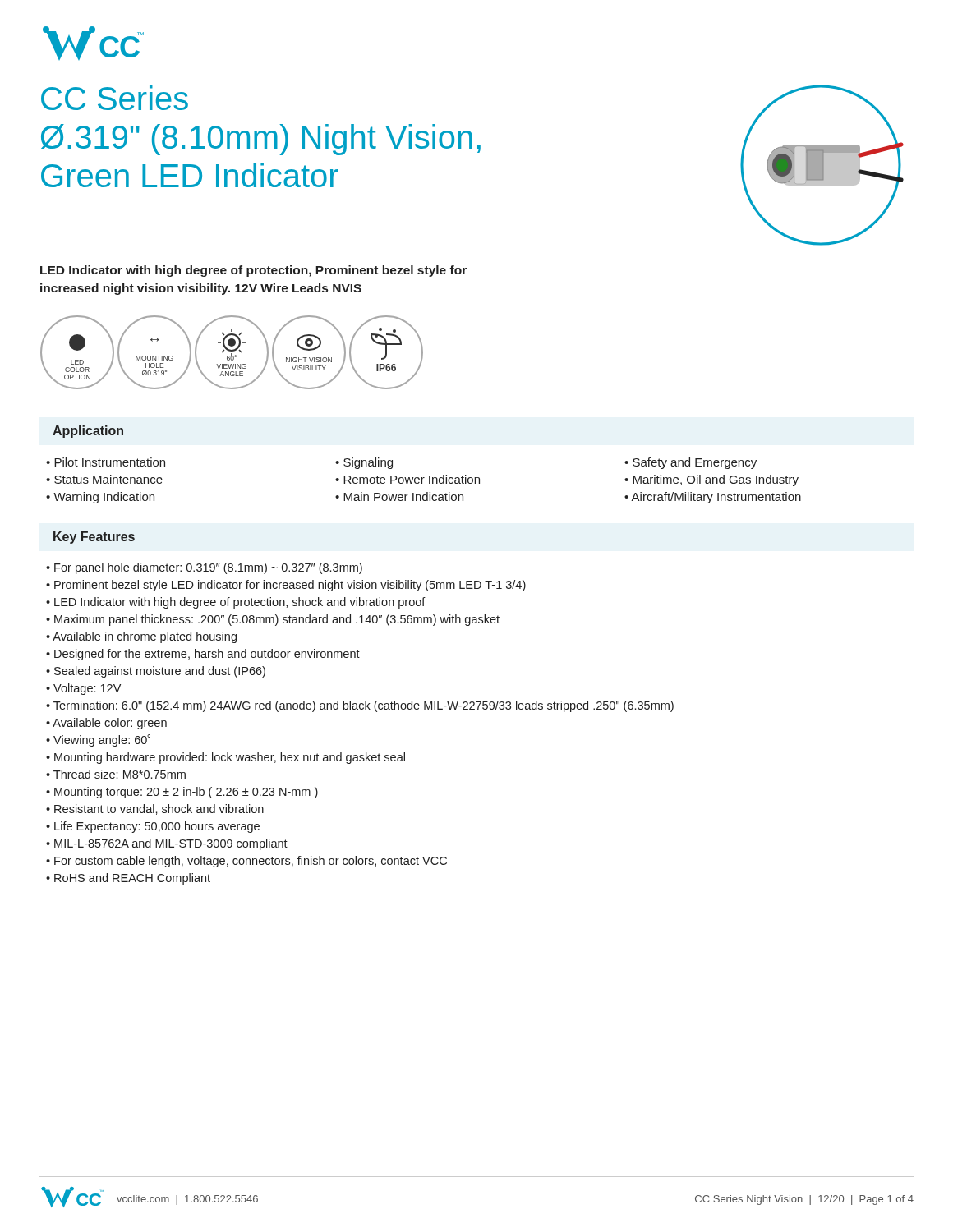The image size is (953, 1232).
Task: Locate the block of text that opens with "Available in chrome"
Action: click(145, 637)
